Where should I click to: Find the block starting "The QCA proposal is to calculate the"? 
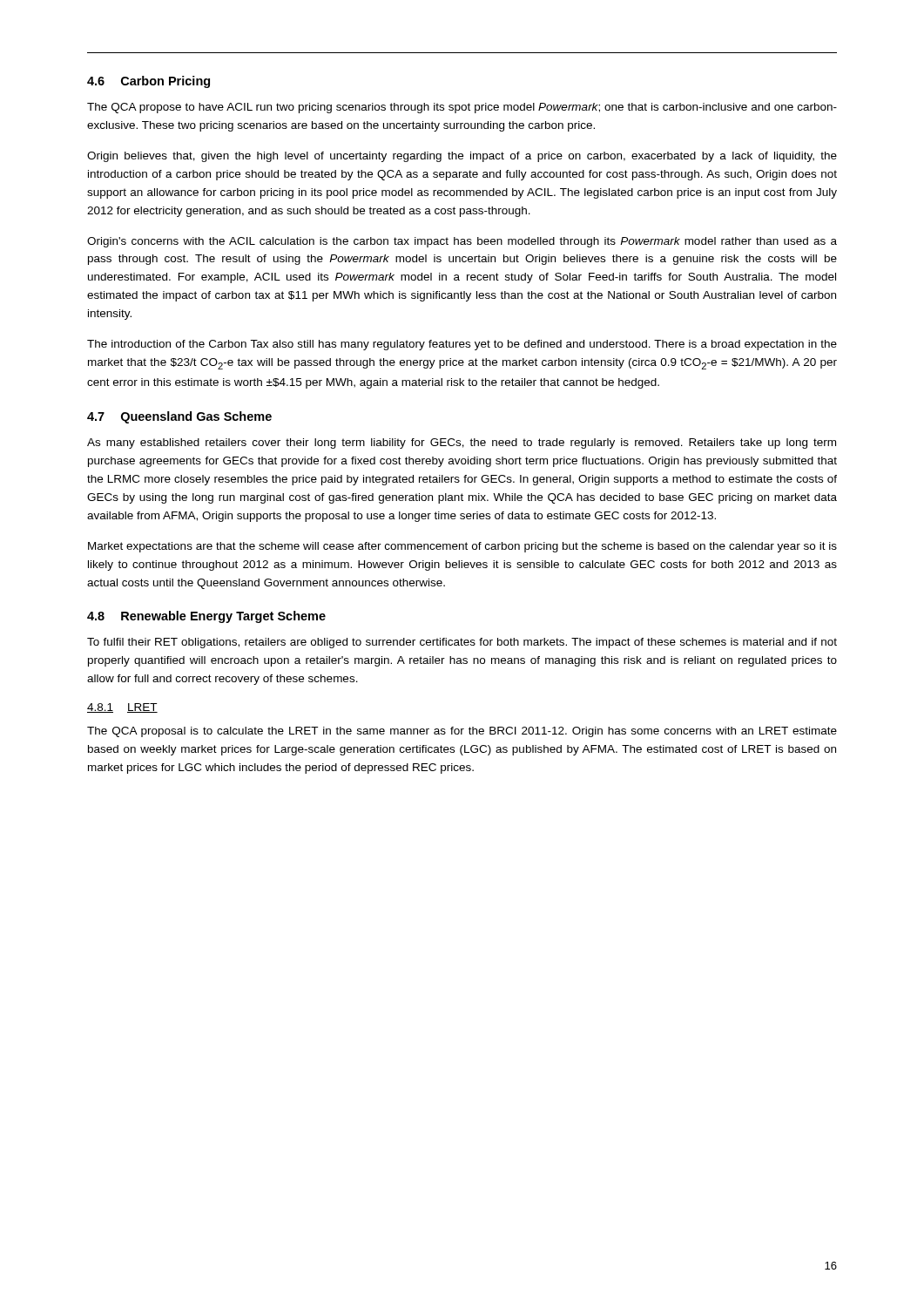click(x=462, y=749)
